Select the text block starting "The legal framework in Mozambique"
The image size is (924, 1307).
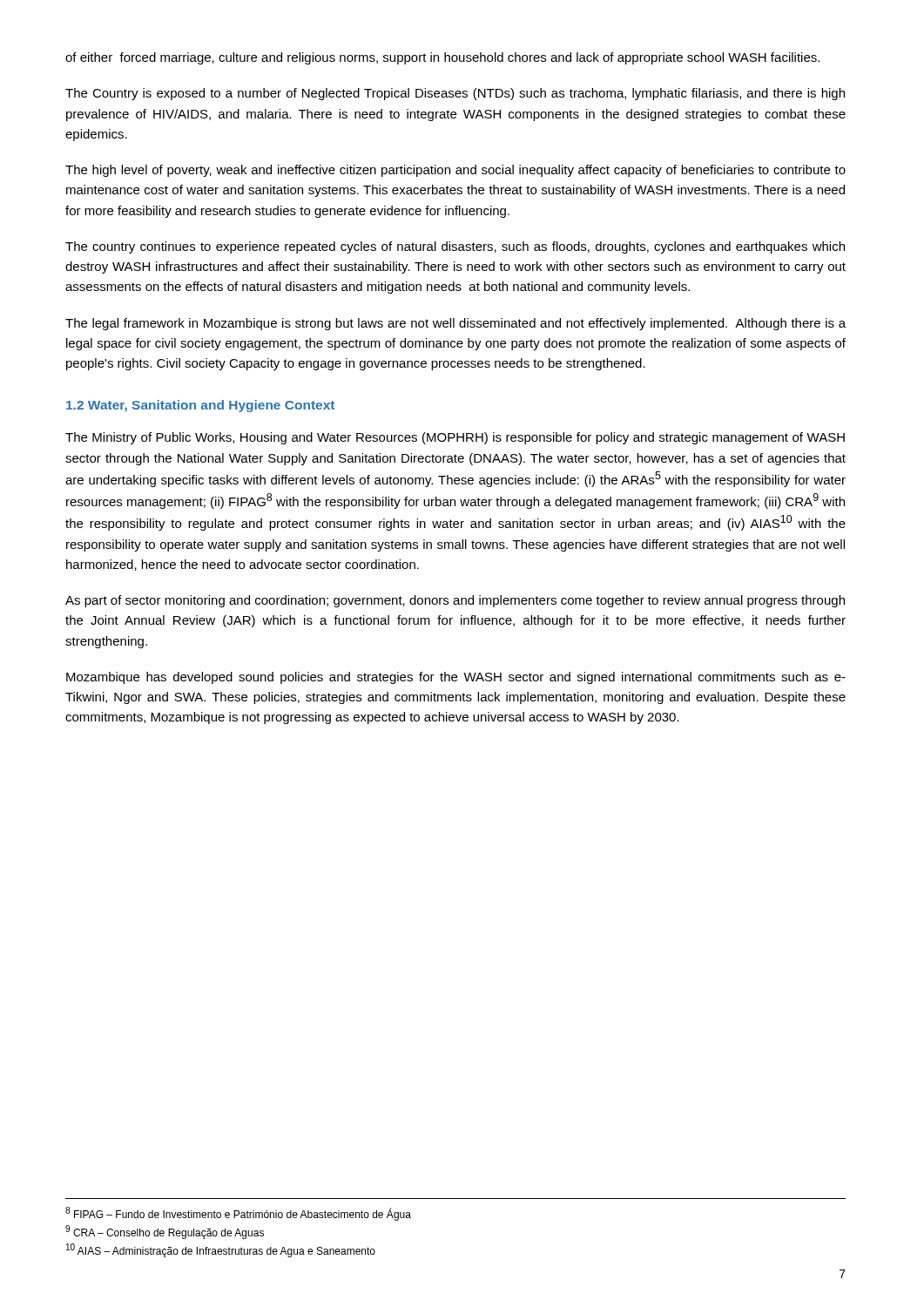click(x=455, y=343)
